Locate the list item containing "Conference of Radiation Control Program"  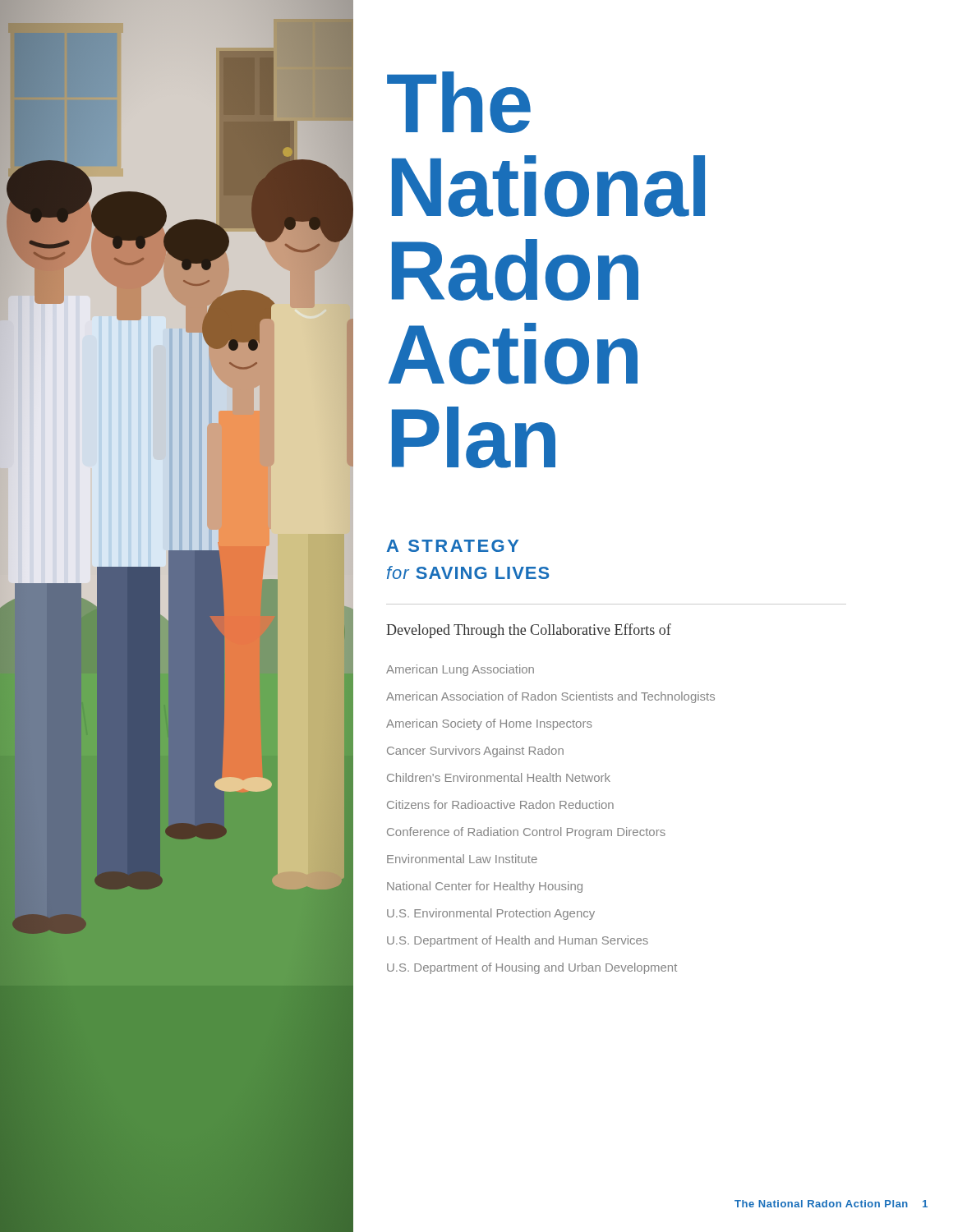coord(526,832)
